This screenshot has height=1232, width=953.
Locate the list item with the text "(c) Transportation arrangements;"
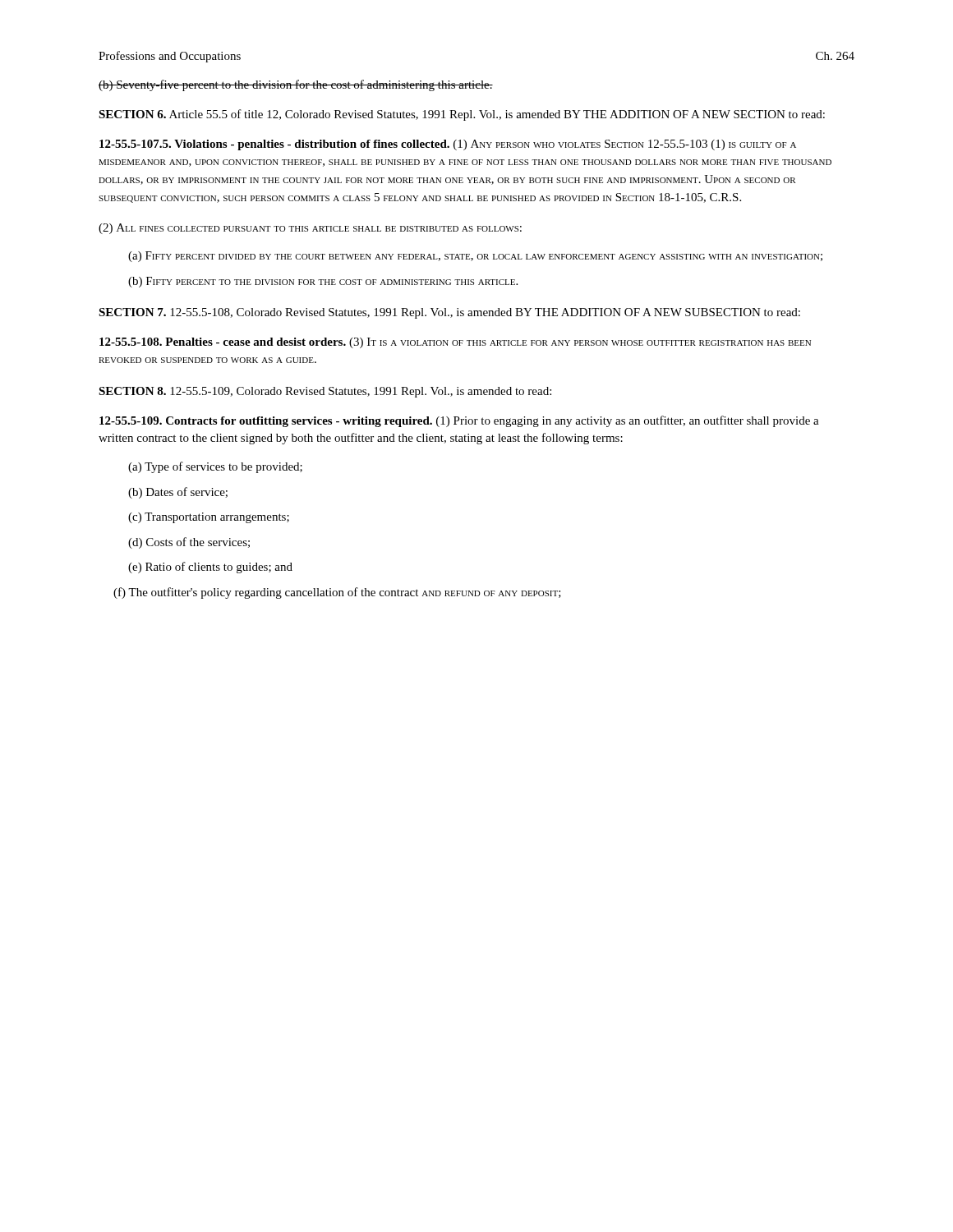pyautogui.click(x=209, y=517)
